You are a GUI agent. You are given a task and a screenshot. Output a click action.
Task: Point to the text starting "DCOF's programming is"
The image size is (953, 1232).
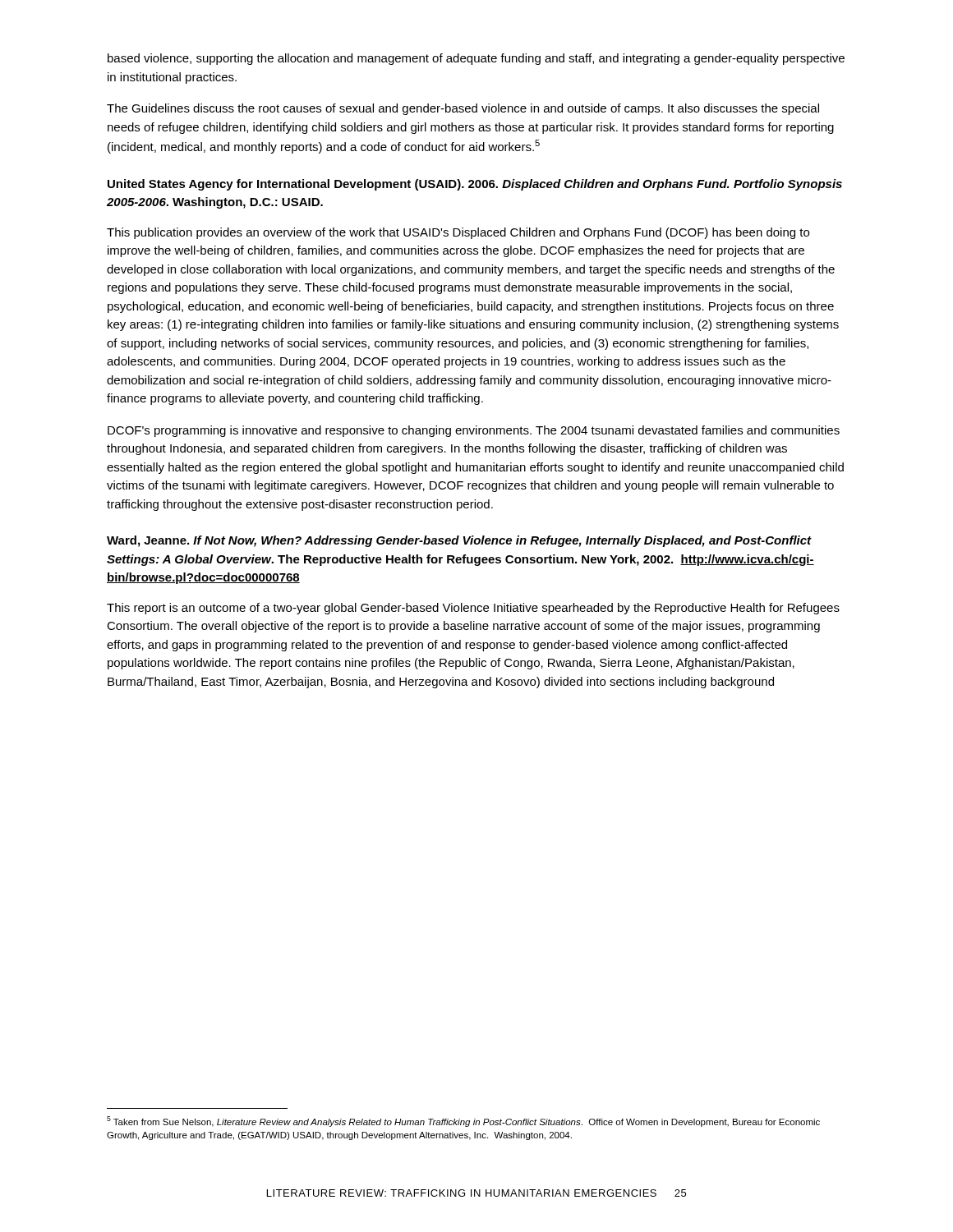476,466
